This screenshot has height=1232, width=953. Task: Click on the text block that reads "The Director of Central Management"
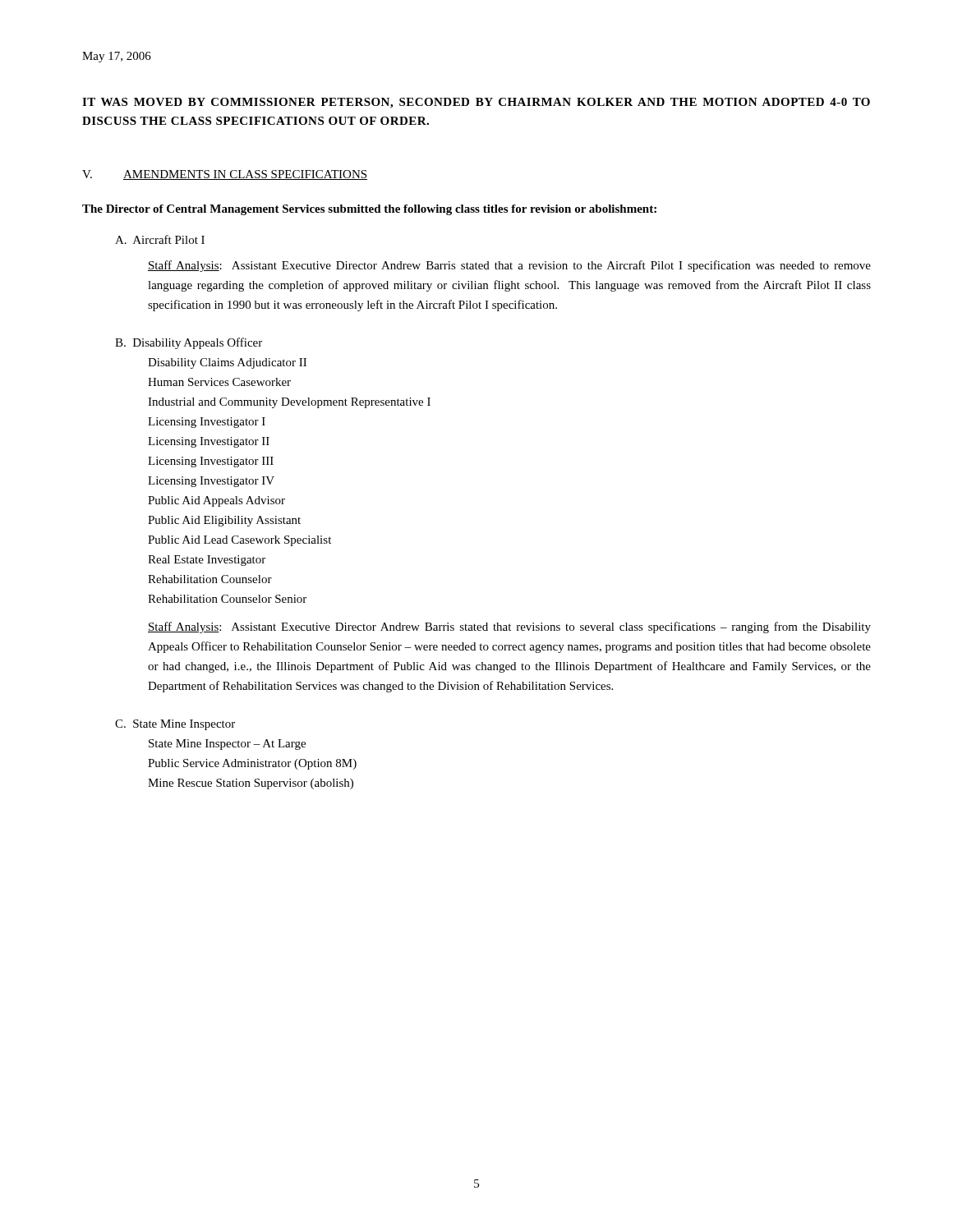370,208
